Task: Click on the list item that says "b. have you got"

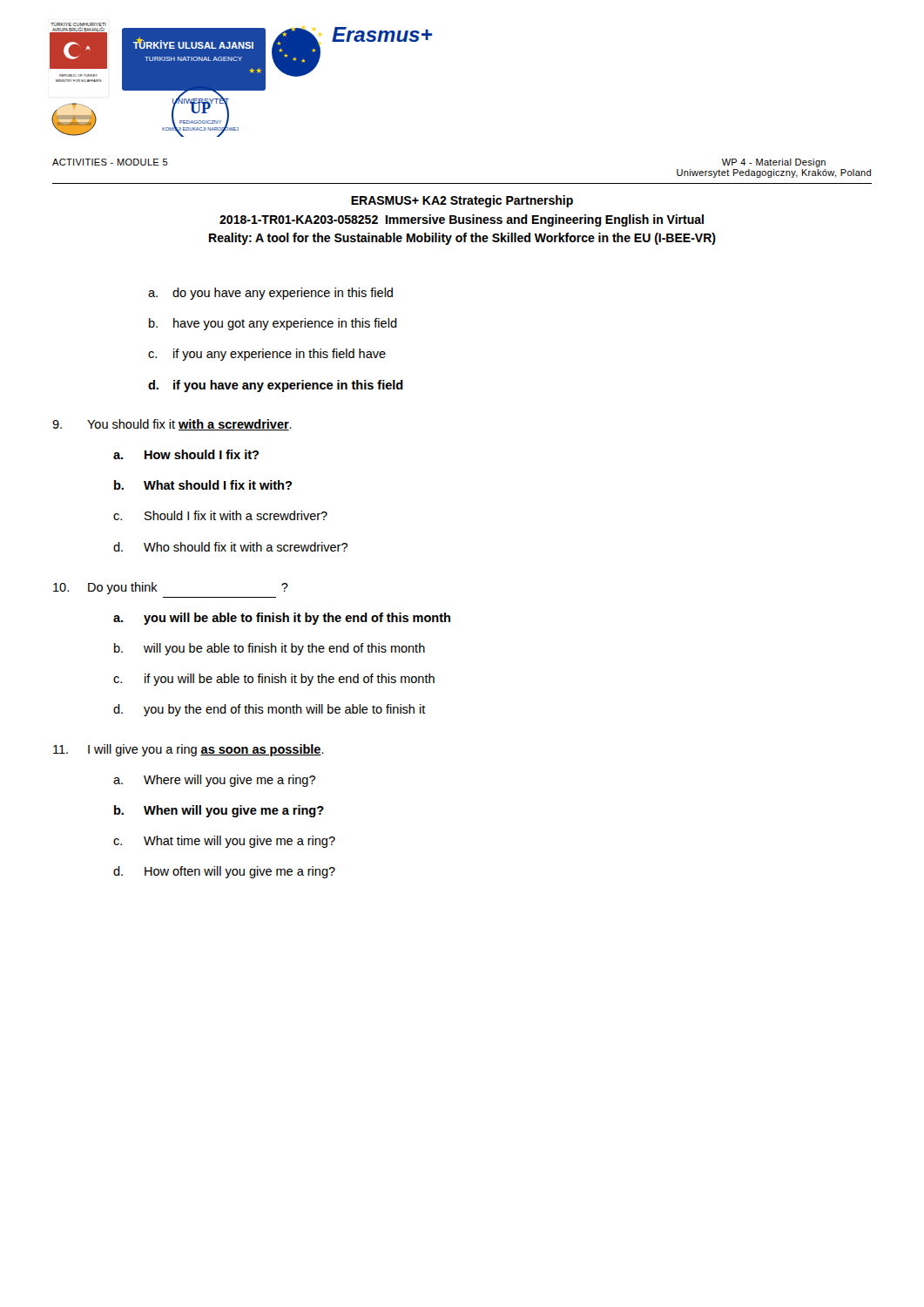Action: tap(273, 324)
